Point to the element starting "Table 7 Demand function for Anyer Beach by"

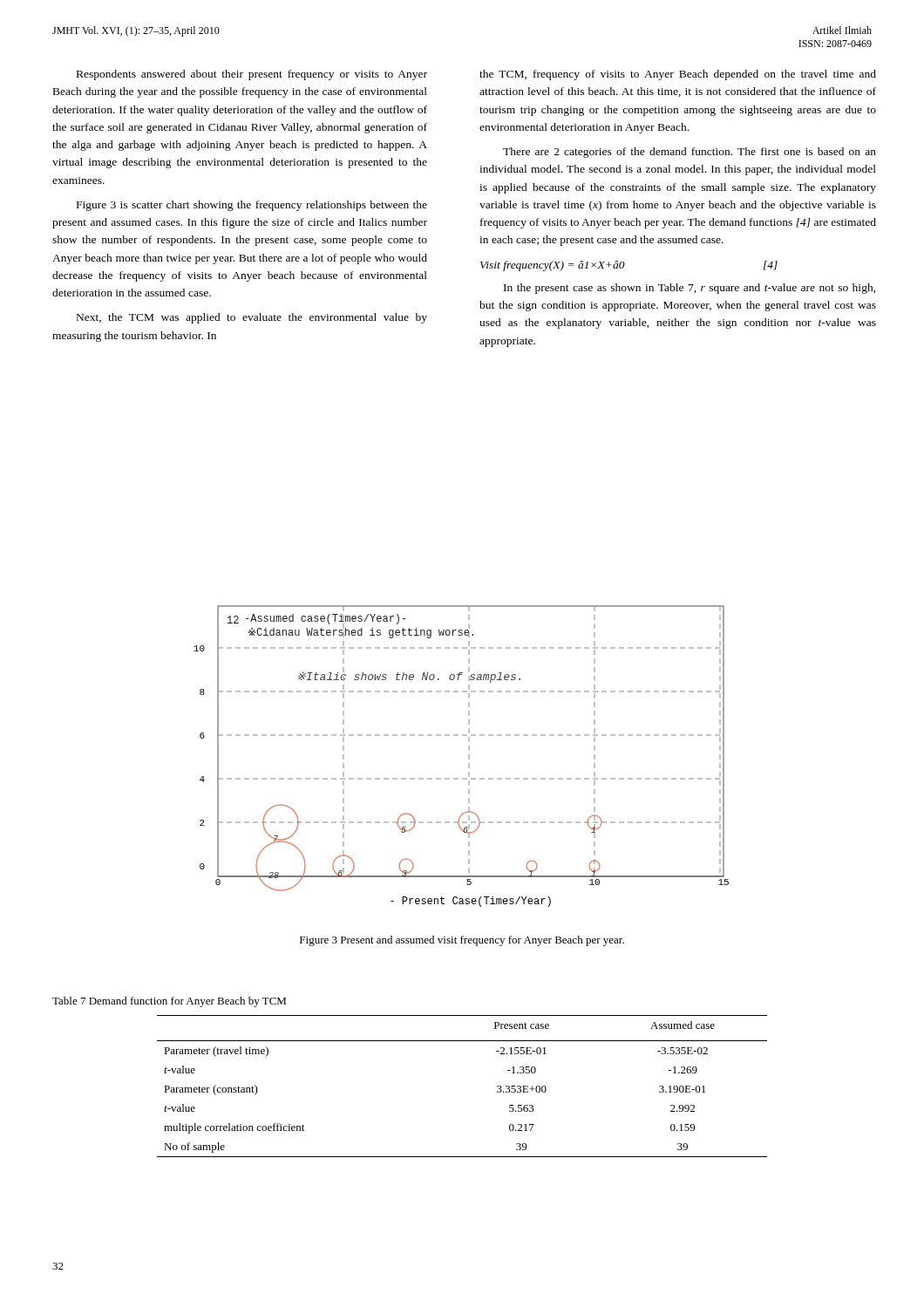click(170, 1001)
